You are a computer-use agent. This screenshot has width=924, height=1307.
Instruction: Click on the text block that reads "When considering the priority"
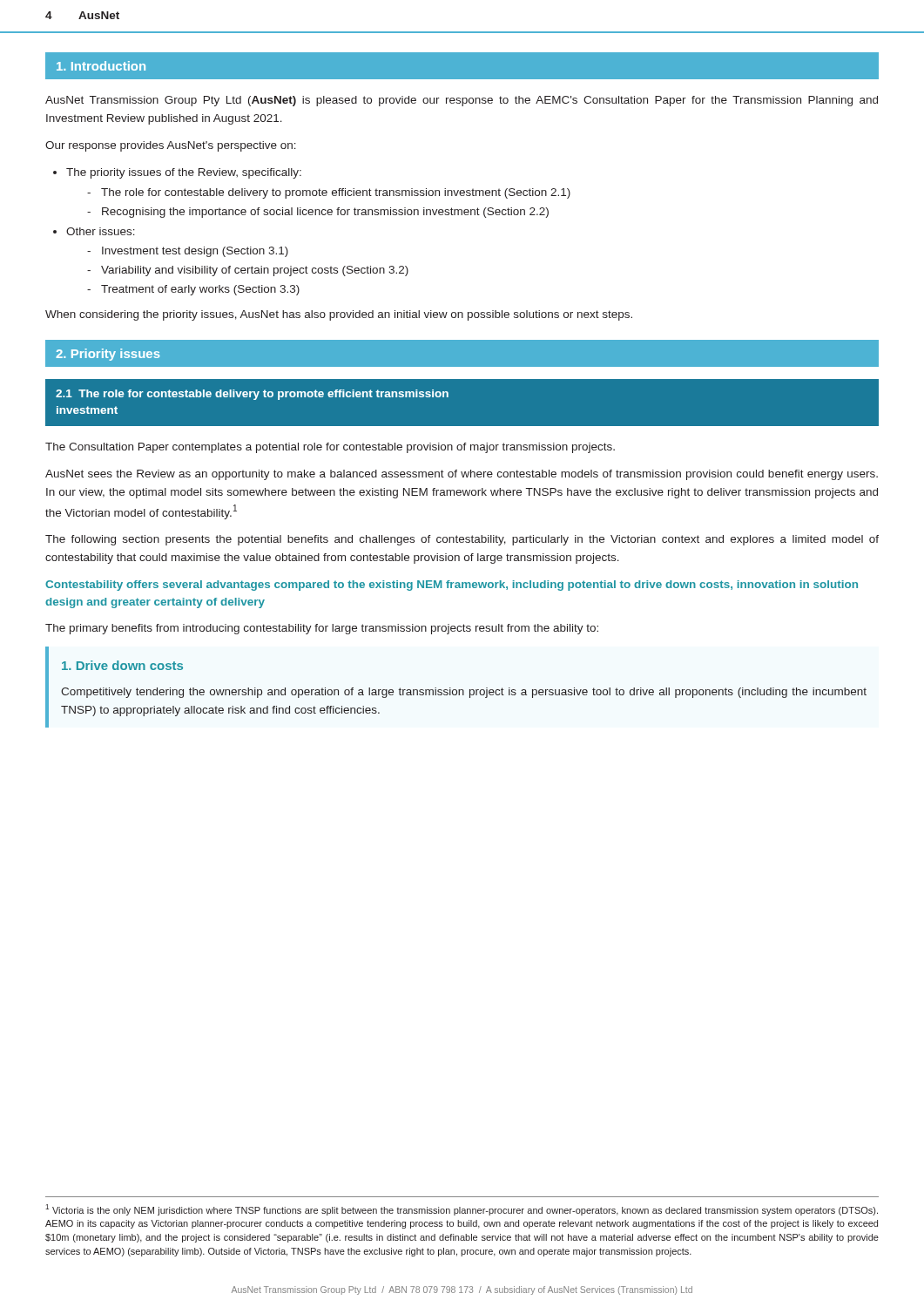pos(339,314)
